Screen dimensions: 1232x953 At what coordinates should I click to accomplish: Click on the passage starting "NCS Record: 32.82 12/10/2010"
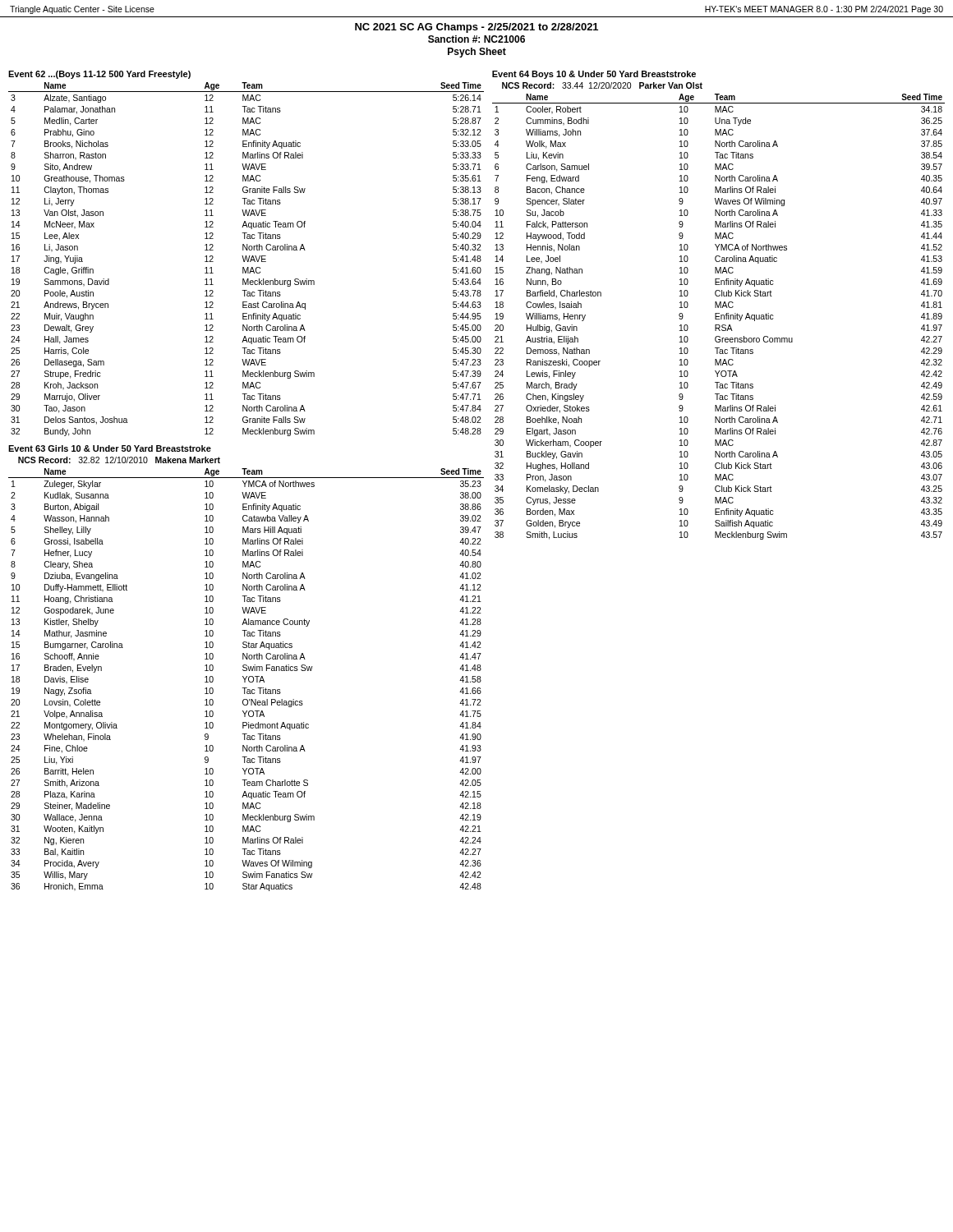(114, 460)
